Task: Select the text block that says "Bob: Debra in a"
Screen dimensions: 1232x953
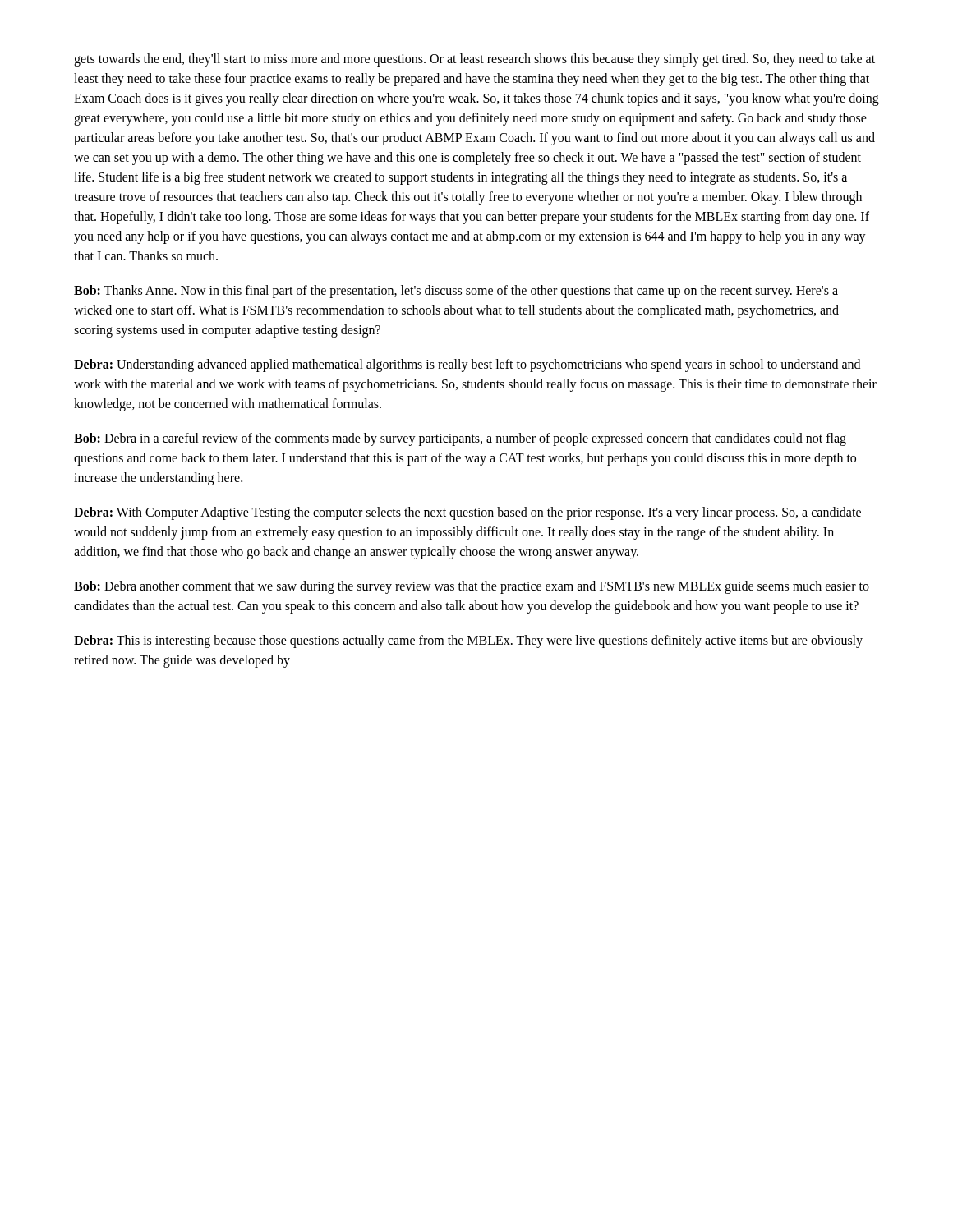Action: pyautogui.click(x=465, y=458)
